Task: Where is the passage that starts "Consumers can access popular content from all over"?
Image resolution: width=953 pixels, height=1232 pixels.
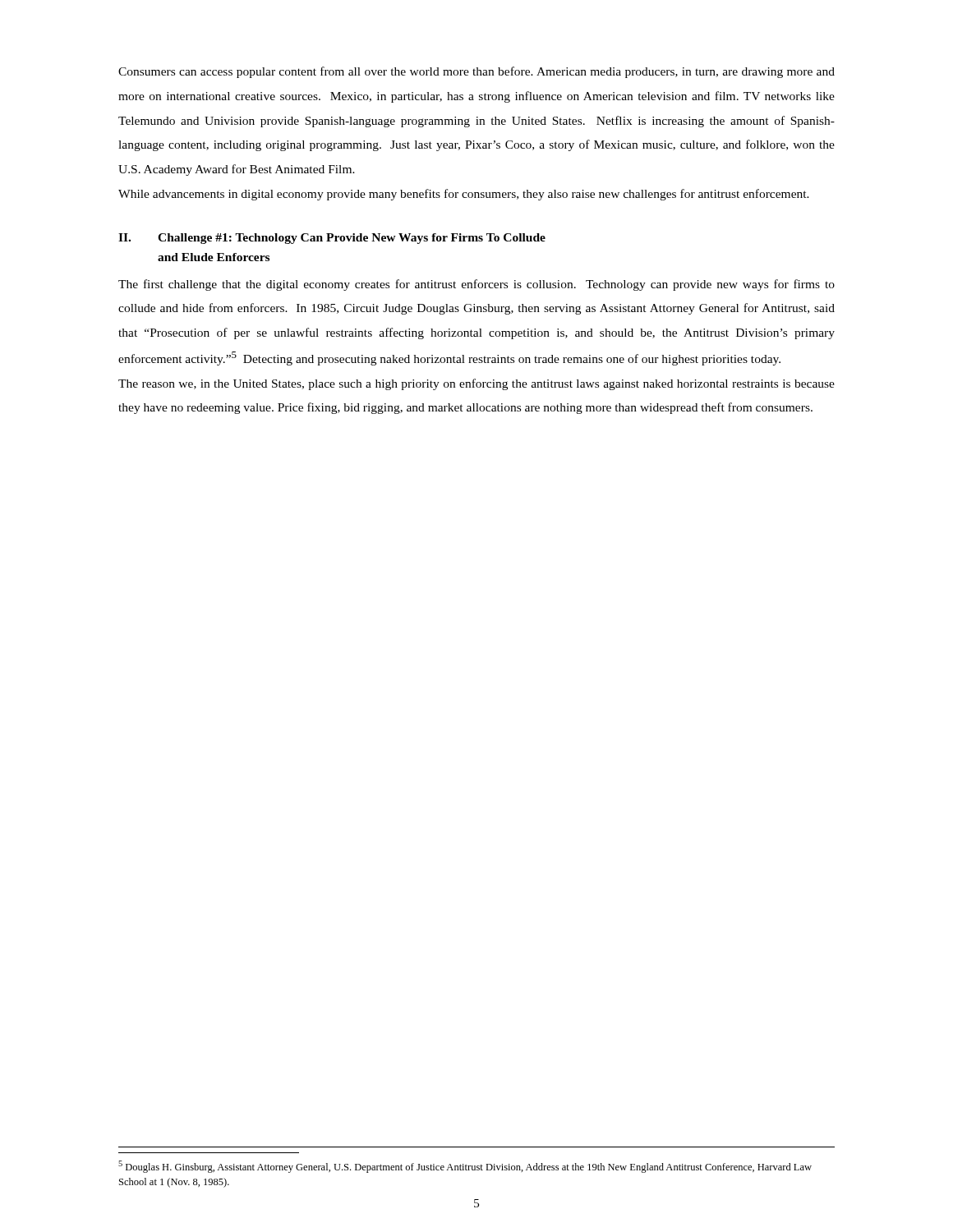Action: click(476, 120)
